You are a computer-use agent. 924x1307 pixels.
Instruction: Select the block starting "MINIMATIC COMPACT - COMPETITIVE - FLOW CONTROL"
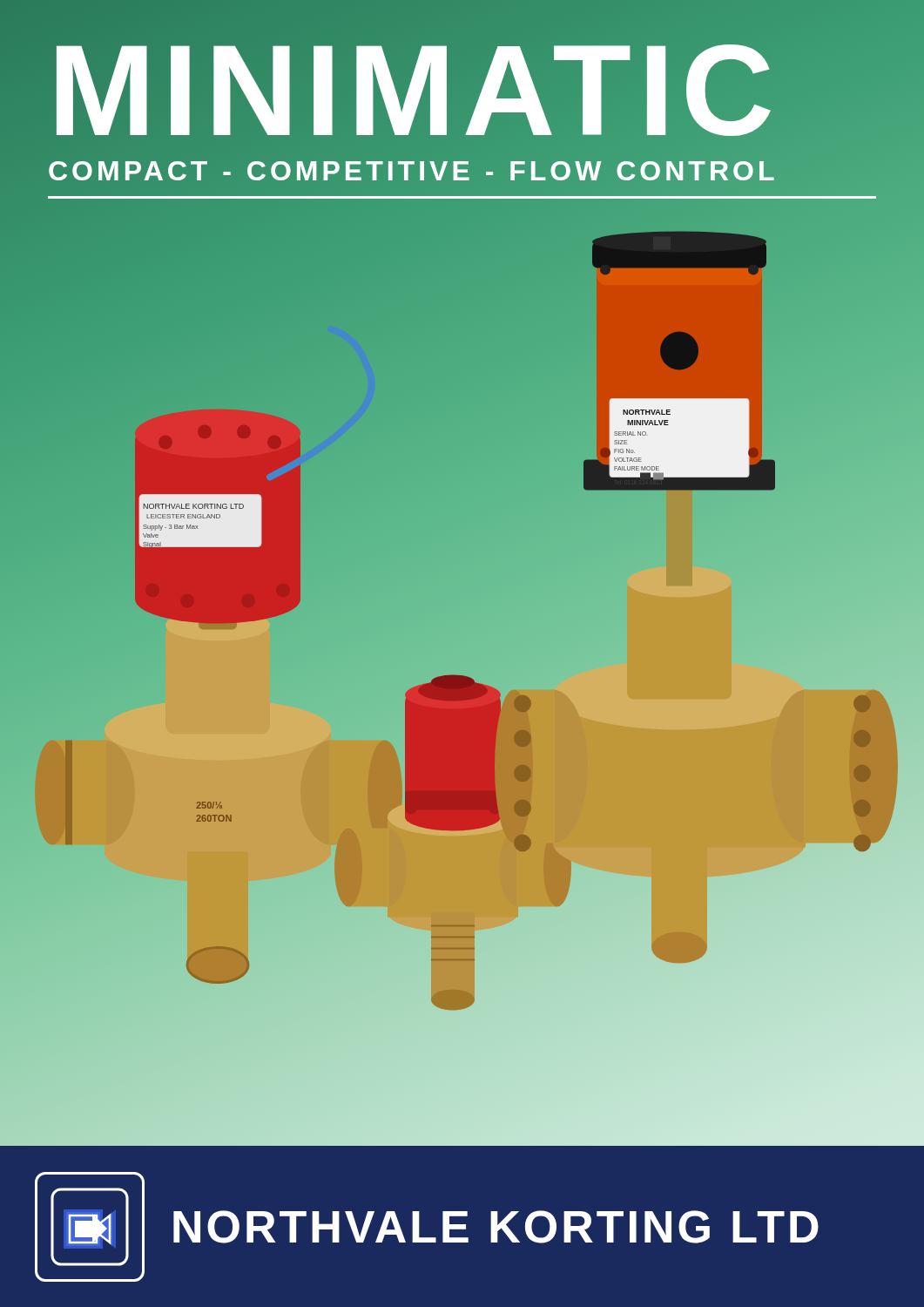pyautogui.click(x=462, y=112)
